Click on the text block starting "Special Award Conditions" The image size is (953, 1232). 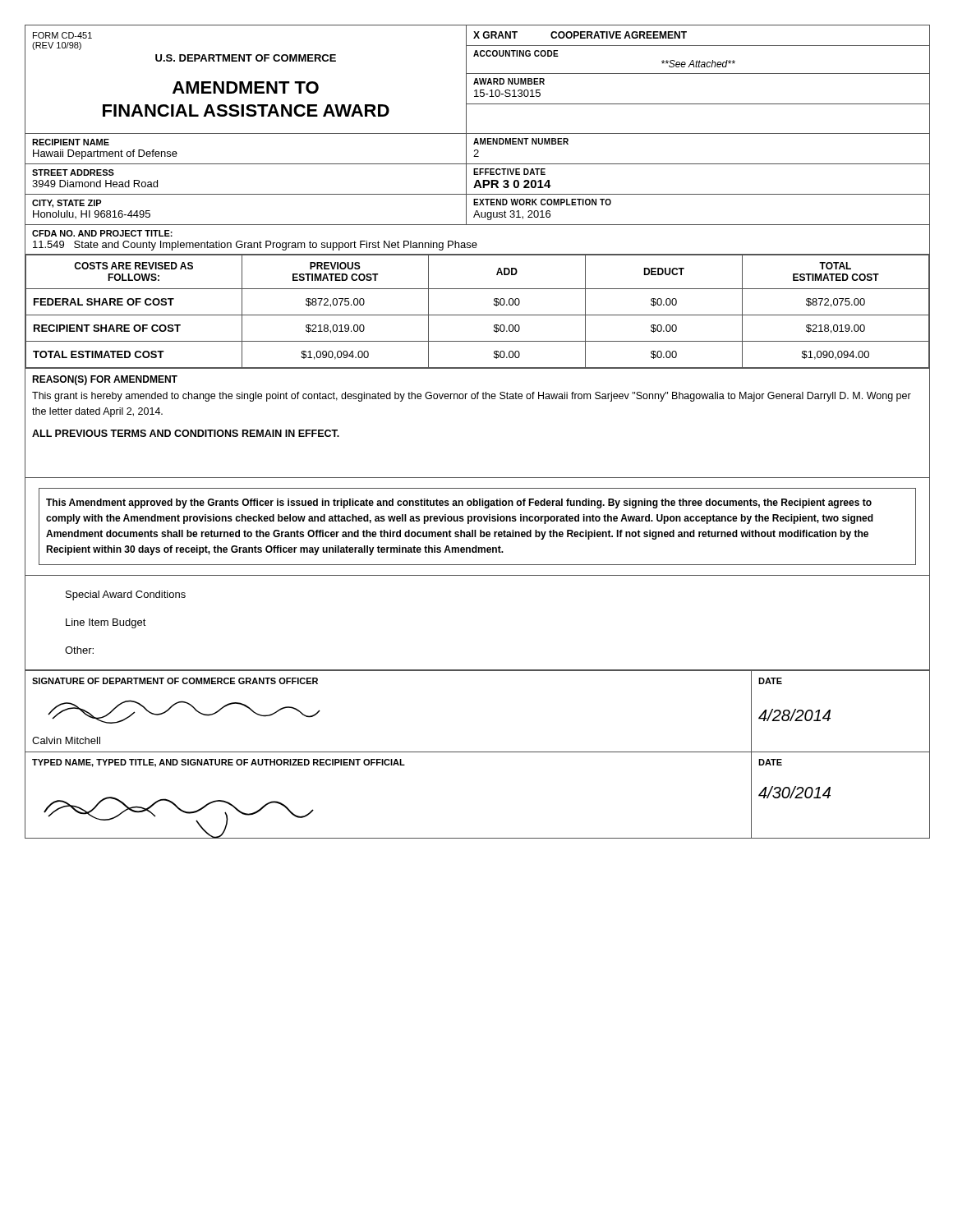[x=125, y=594]
